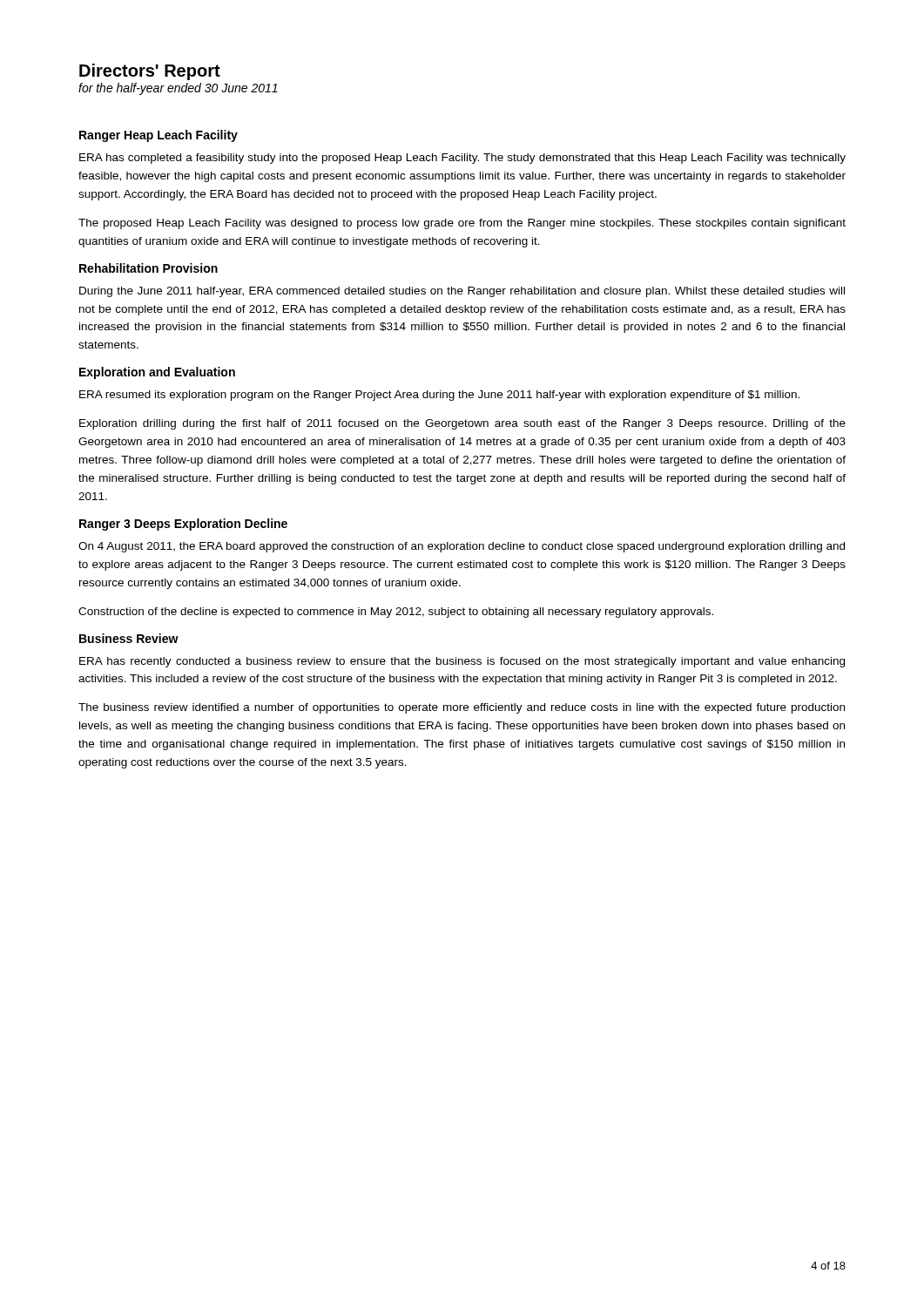
Task: Point to the block starting "ERA has recently conducted"
Action: 462,670
